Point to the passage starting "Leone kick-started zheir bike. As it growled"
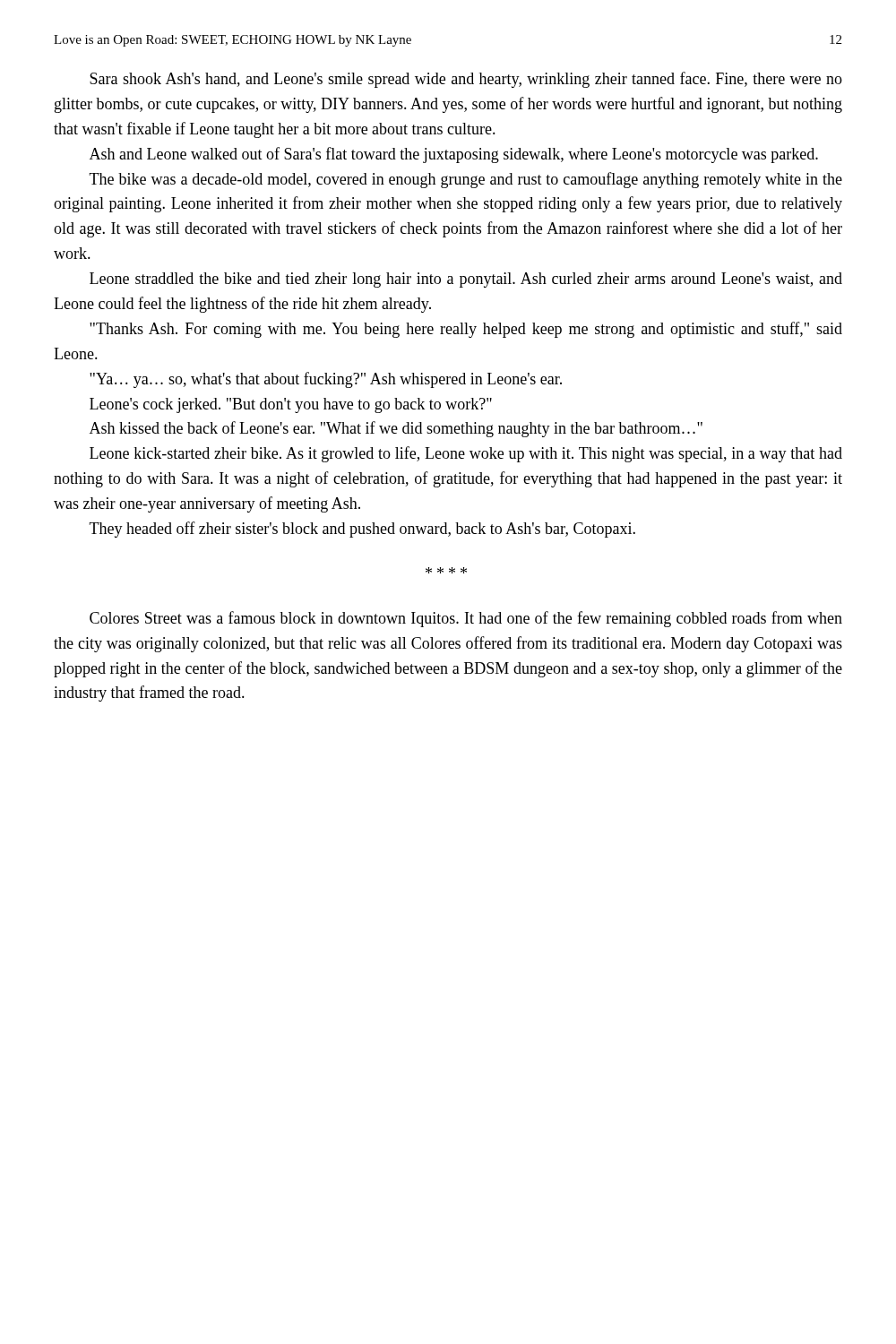This screenshot has height=1344, width=896. (x=448, y=480)
